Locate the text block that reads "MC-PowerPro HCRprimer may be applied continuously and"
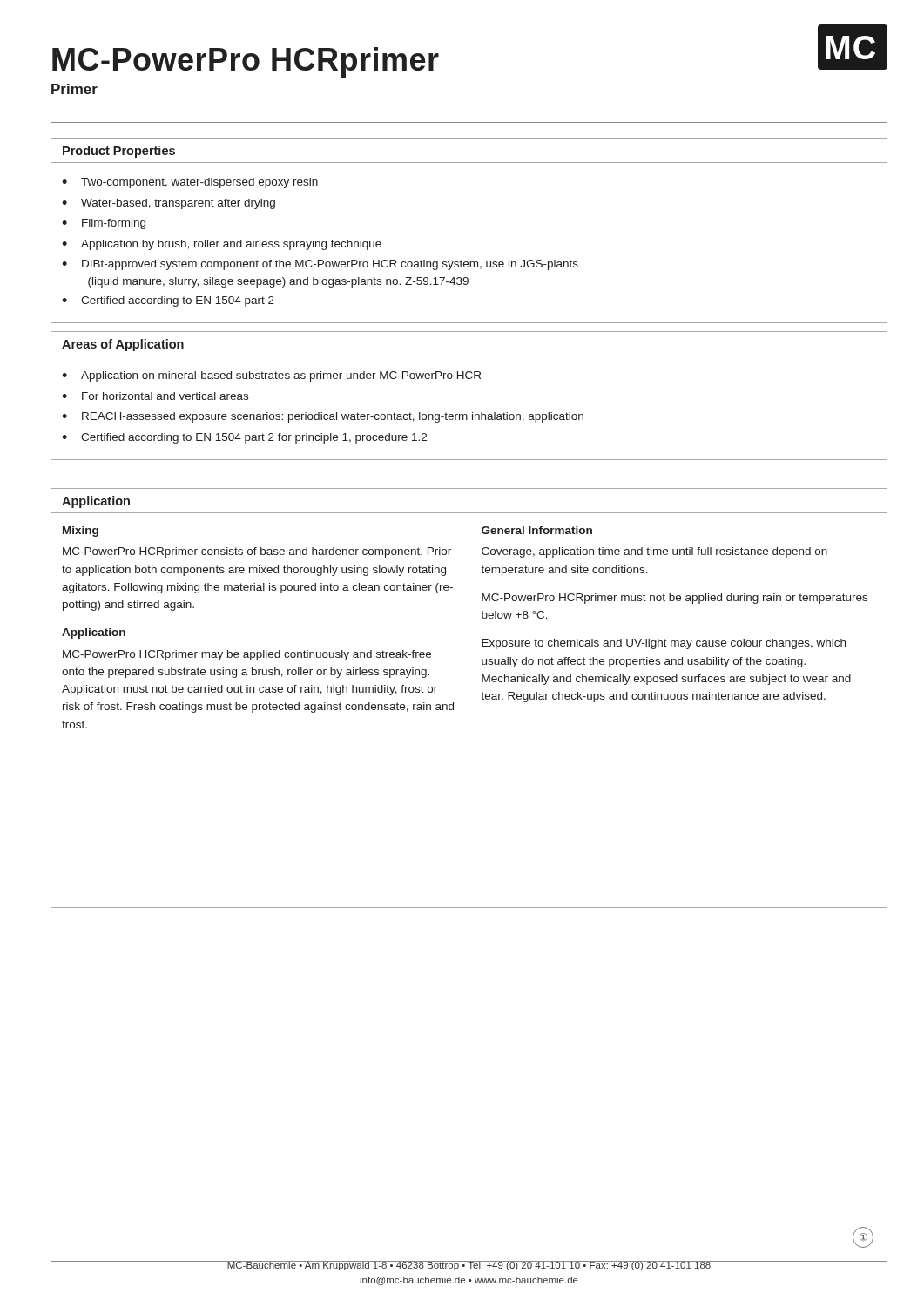 tap(258, 689)
